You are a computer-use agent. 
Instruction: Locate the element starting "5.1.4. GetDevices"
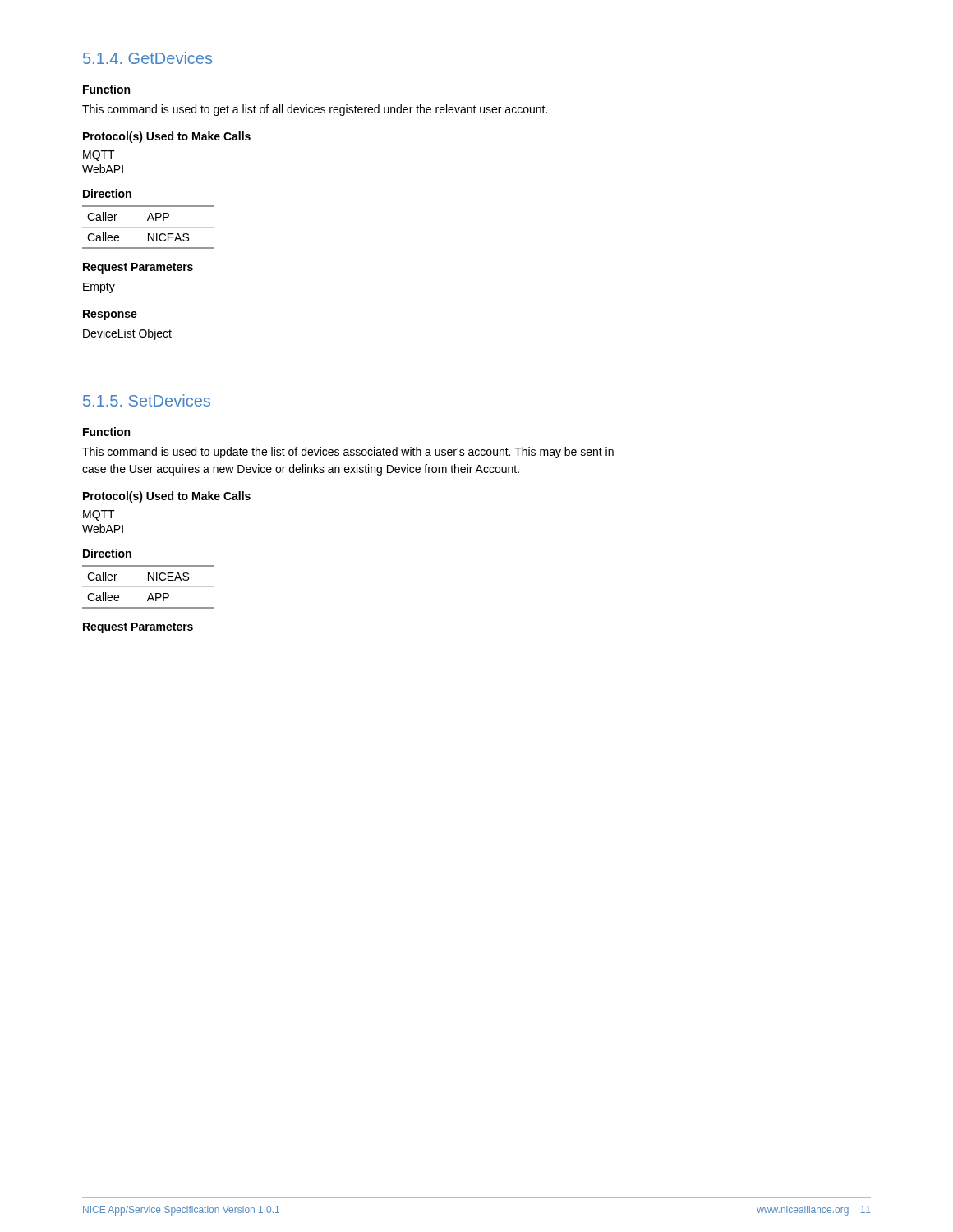click(147, 58)
